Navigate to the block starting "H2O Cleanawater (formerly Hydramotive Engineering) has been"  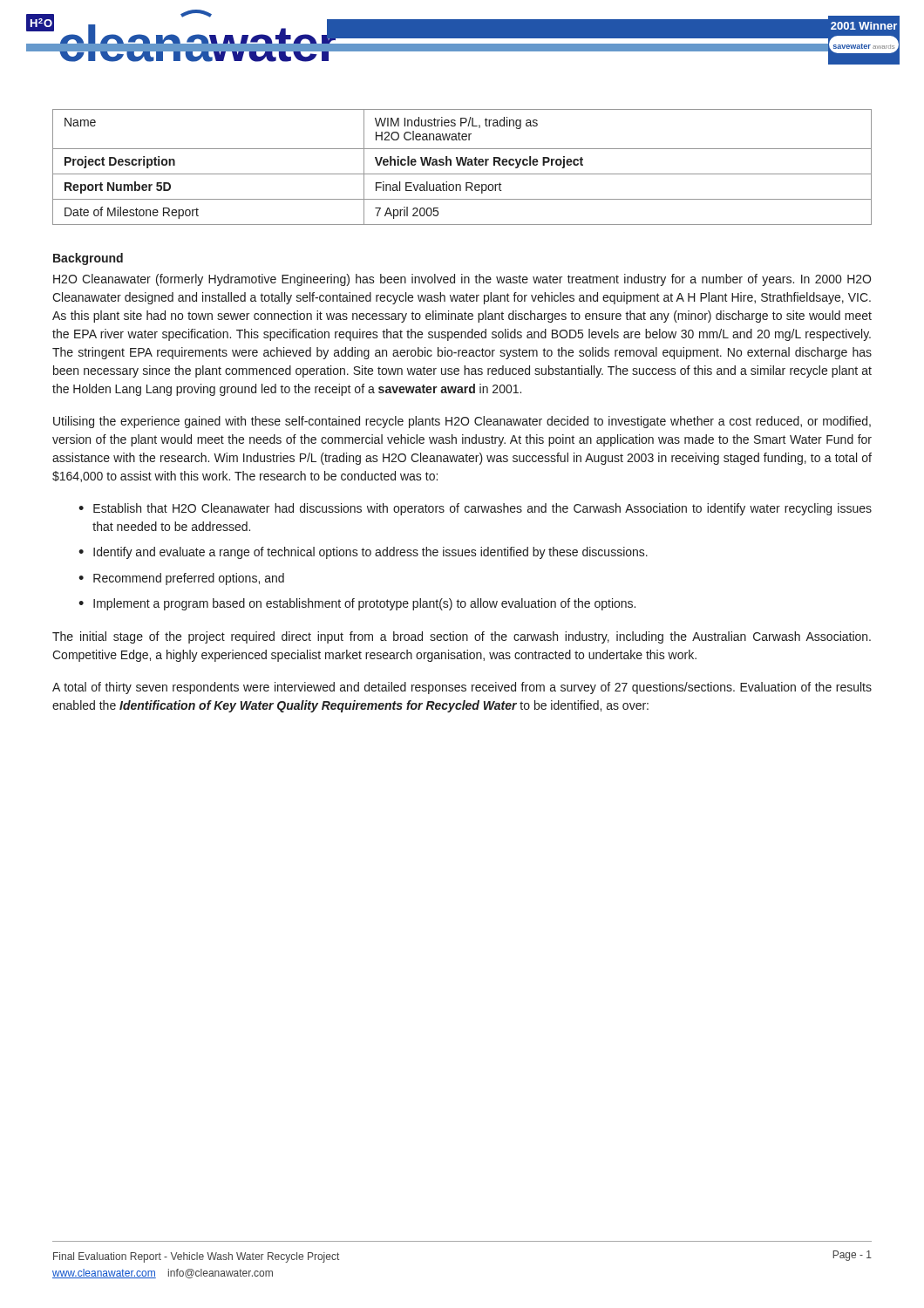pos(462,334)
